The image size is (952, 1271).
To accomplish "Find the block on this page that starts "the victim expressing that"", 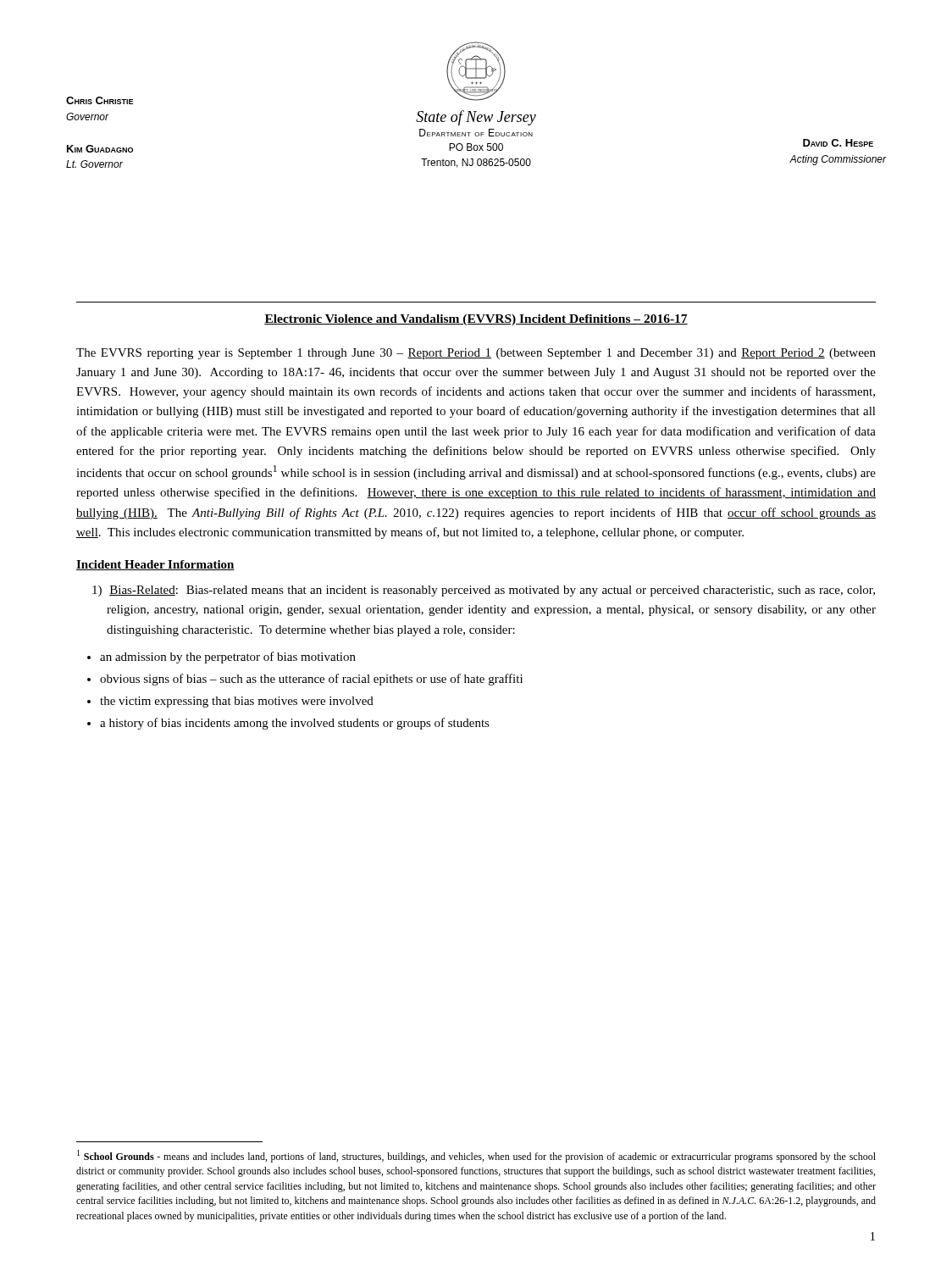I will 237,701.
